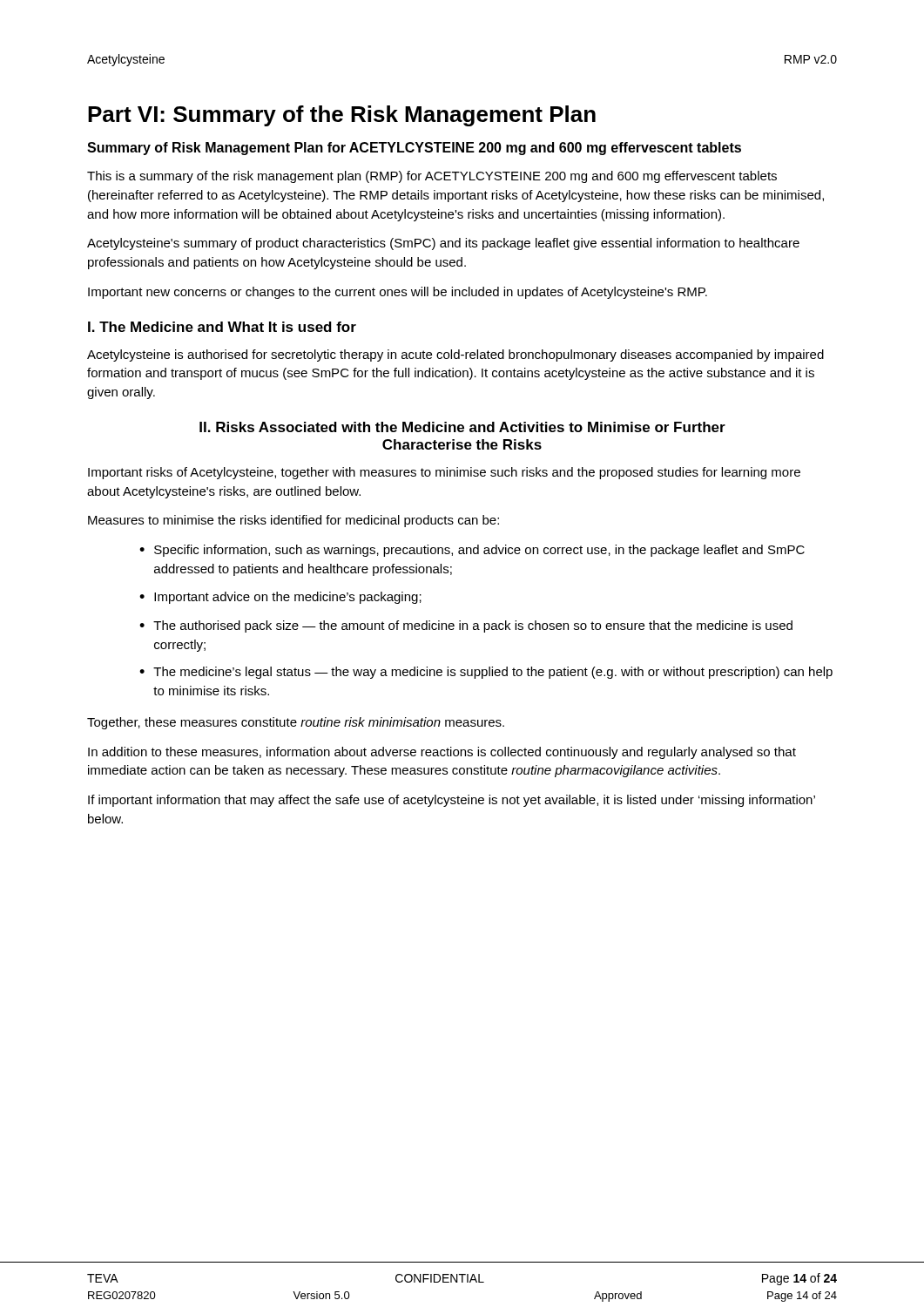Viewport: 924px width, 1307px height.
Task: Locate the block of text that opens with "Important new concerns or"
Action: (462, 292)
